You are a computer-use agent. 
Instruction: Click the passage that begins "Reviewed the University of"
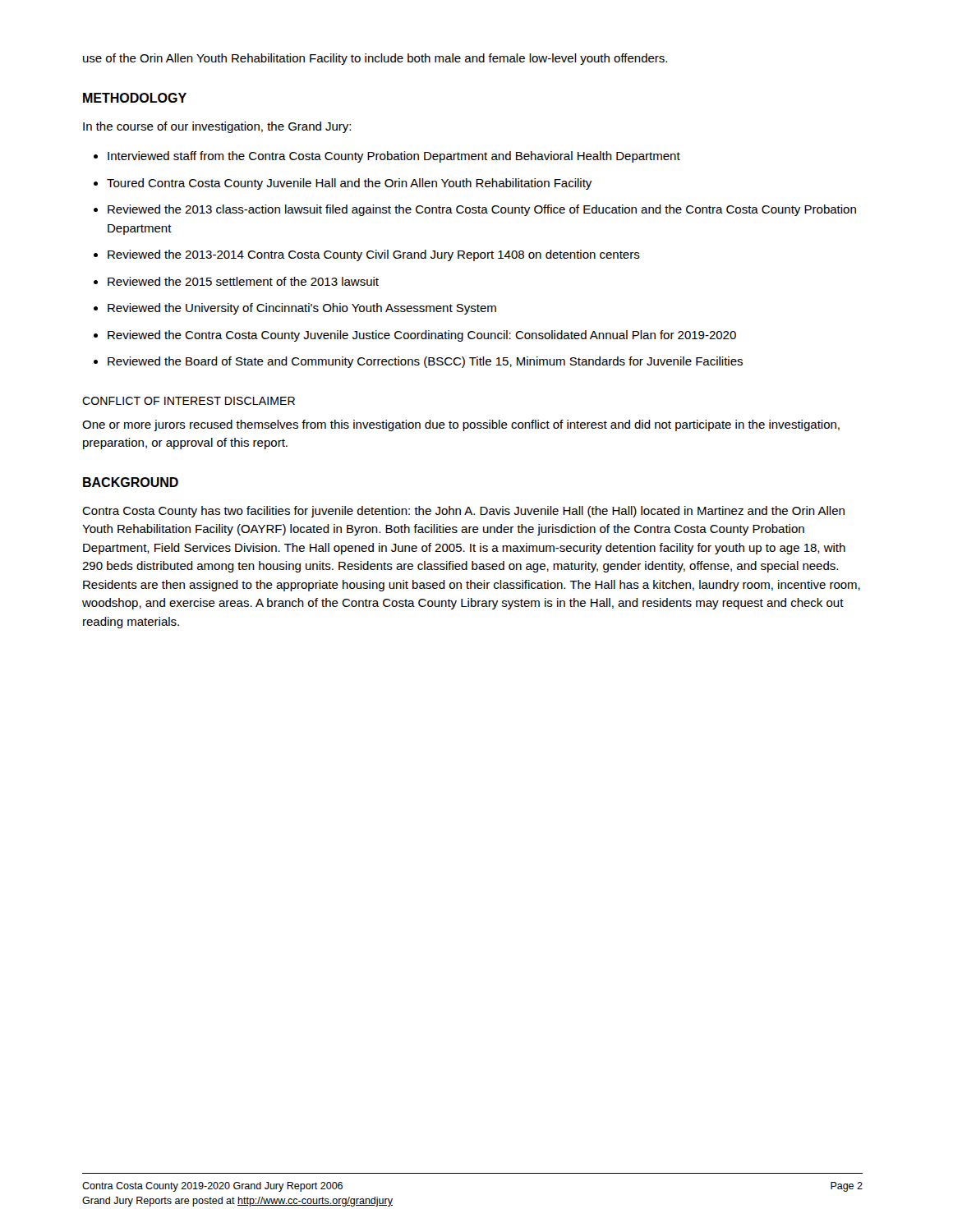tap(302, 308)
